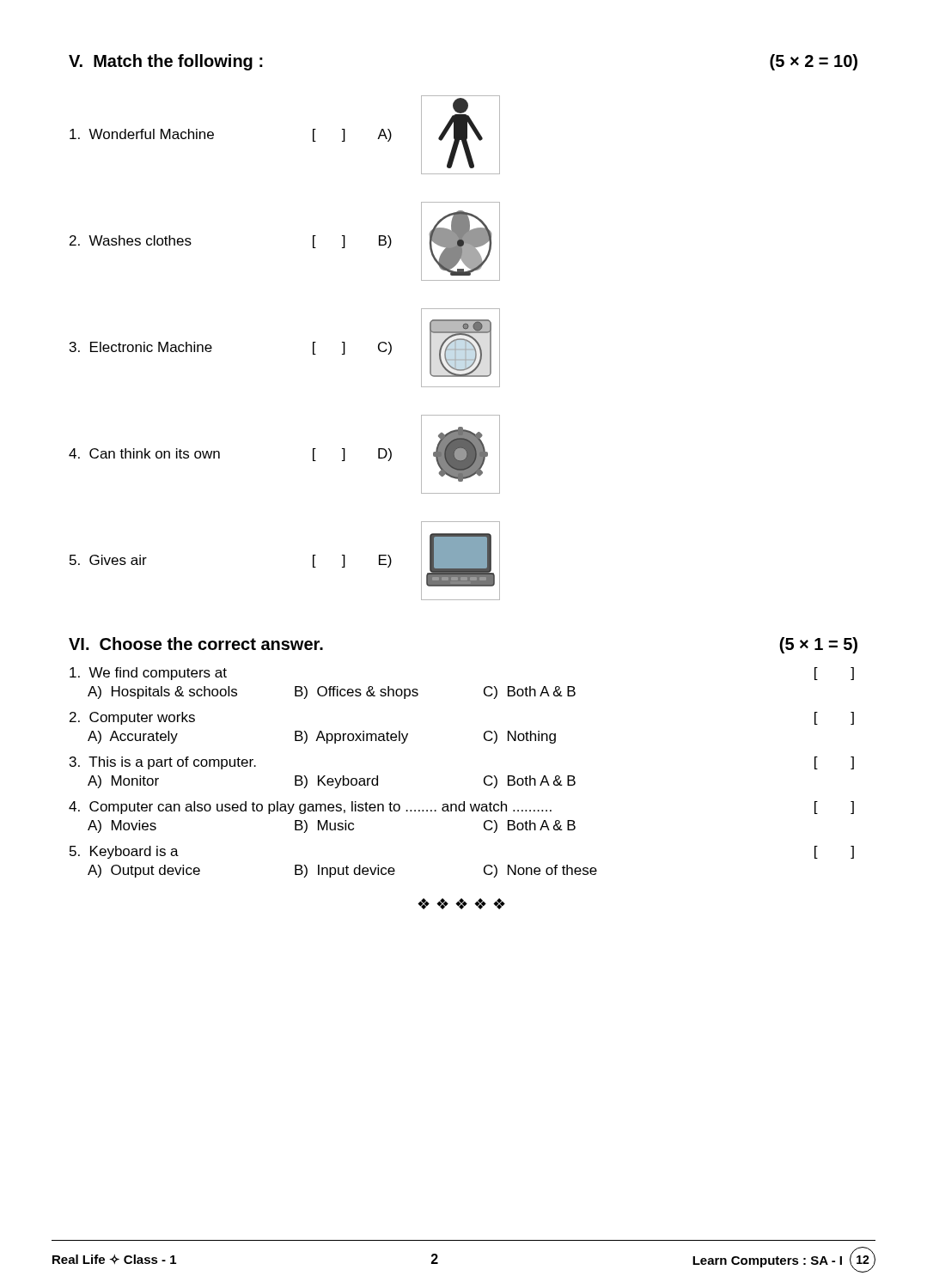Locate the section header that opens with "V. Match the following : (5"
This screenshot has width=927, height=1288.
click(168, 62)
